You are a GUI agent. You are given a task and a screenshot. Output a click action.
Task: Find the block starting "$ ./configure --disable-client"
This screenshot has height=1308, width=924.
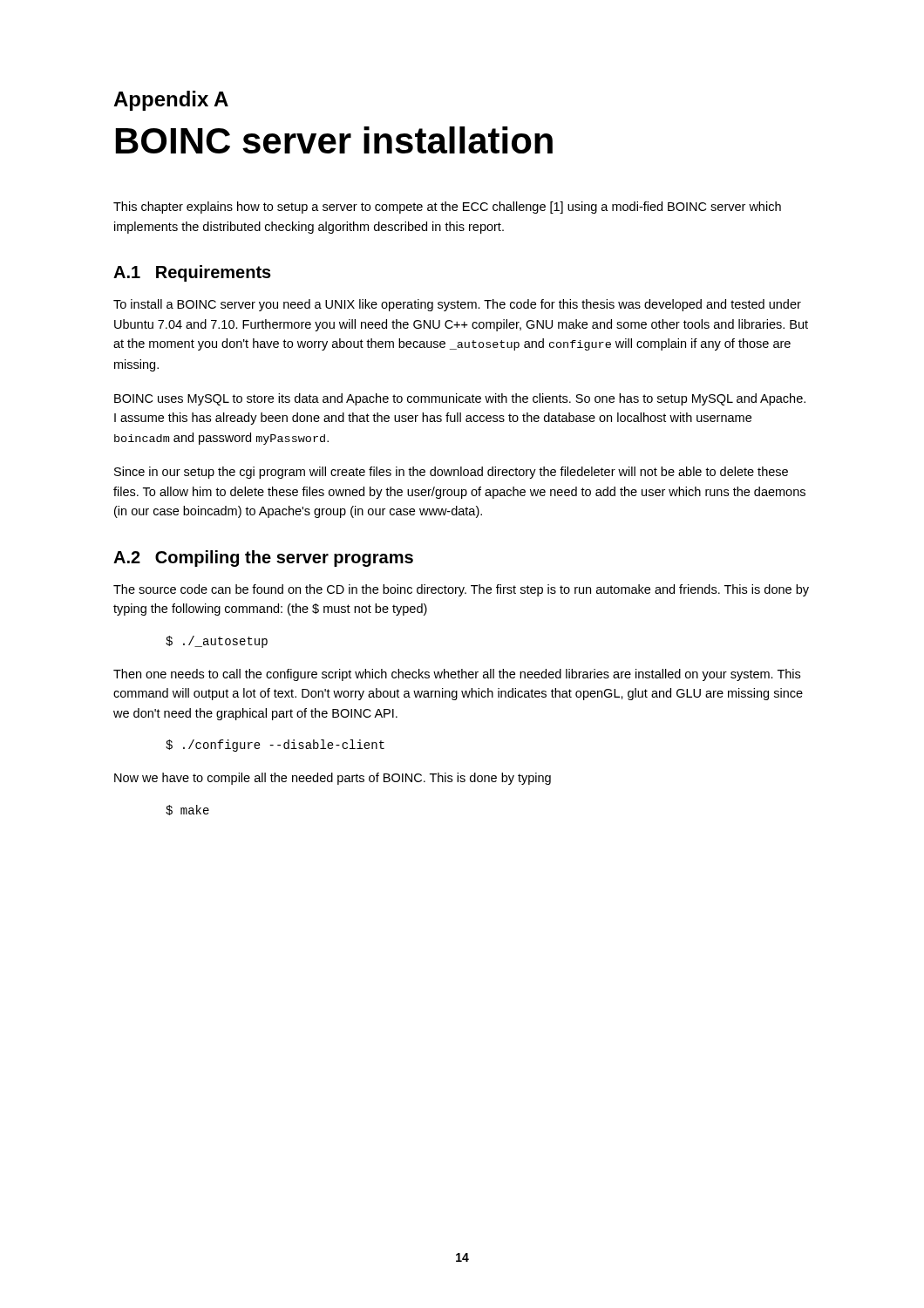click(x=275, y=746)
